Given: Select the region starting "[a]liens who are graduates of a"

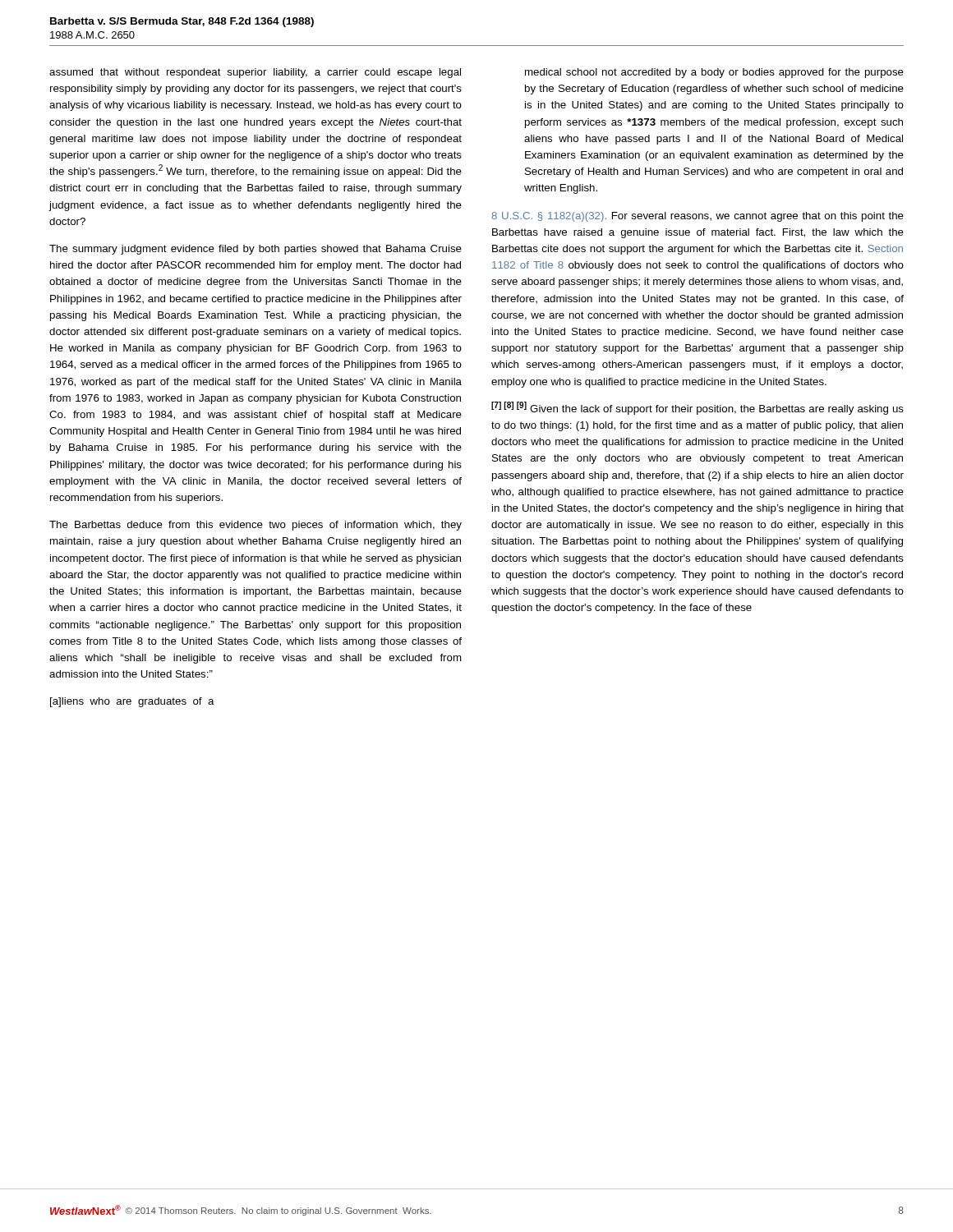Looking at the screenshot, I should tap(132, 701).
